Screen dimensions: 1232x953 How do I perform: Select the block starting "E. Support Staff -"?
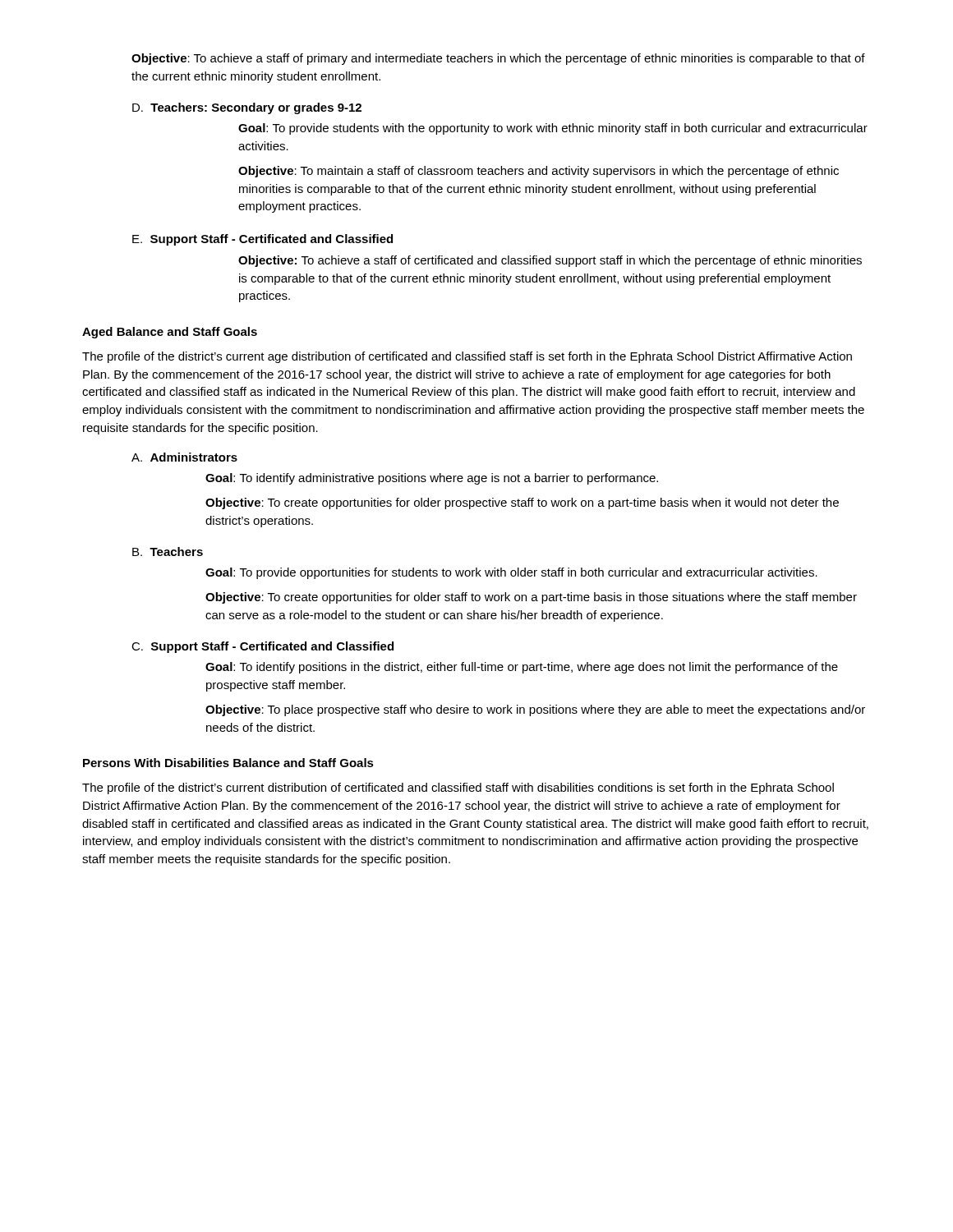501,267
